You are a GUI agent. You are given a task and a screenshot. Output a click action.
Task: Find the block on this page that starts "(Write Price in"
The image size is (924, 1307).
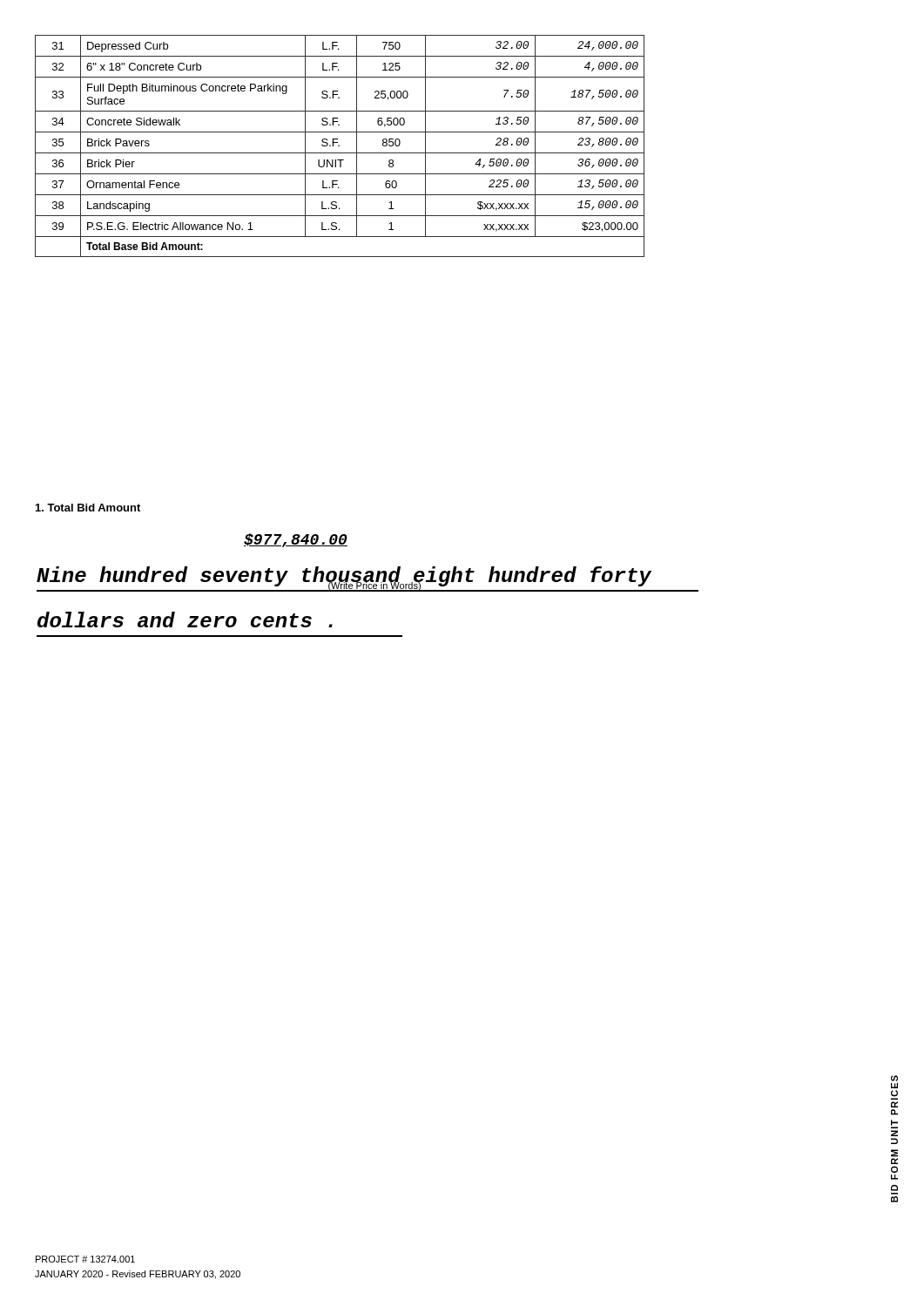(x=374, y=586)
